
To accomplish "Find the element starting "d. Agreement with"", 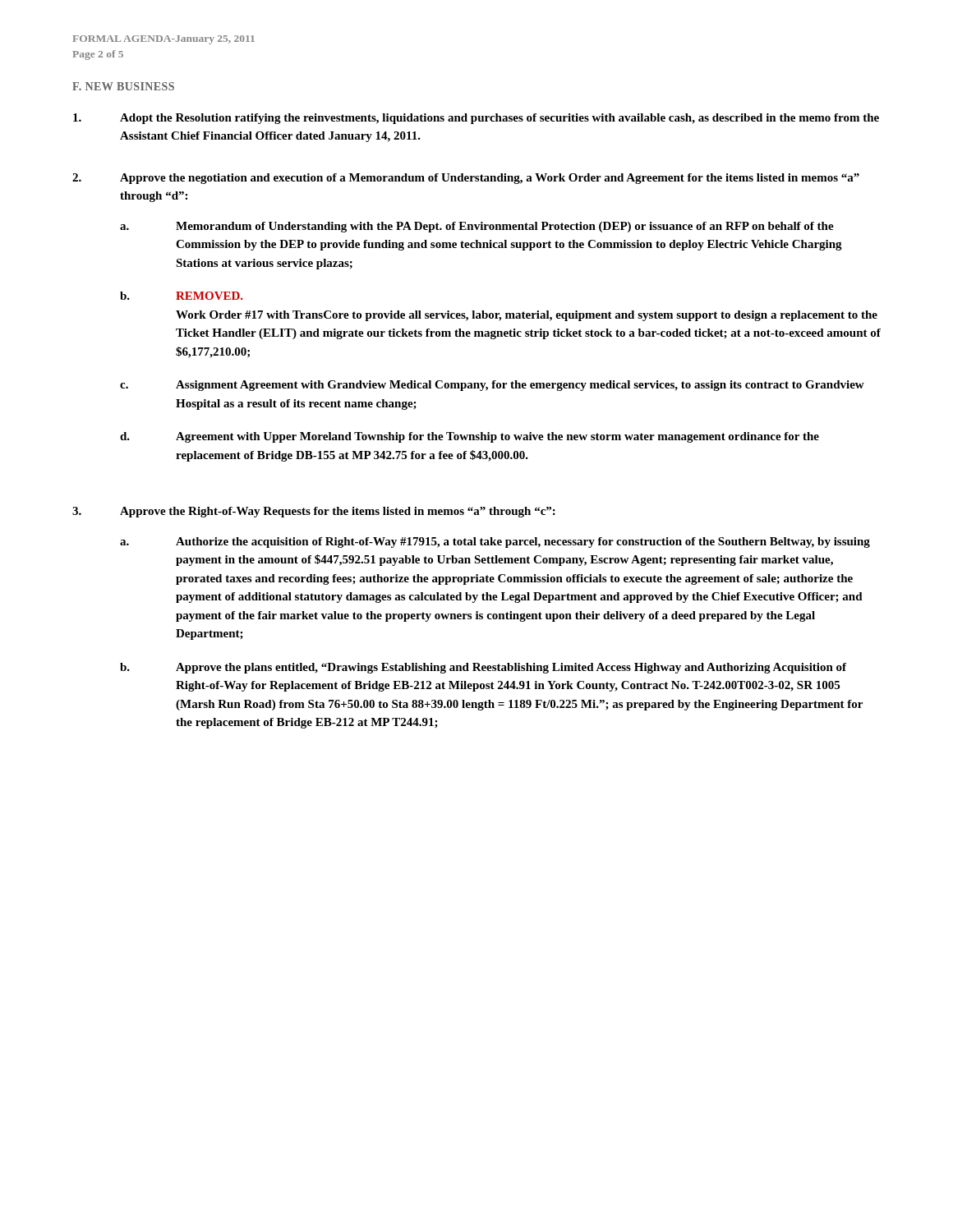I will (500, 446).
